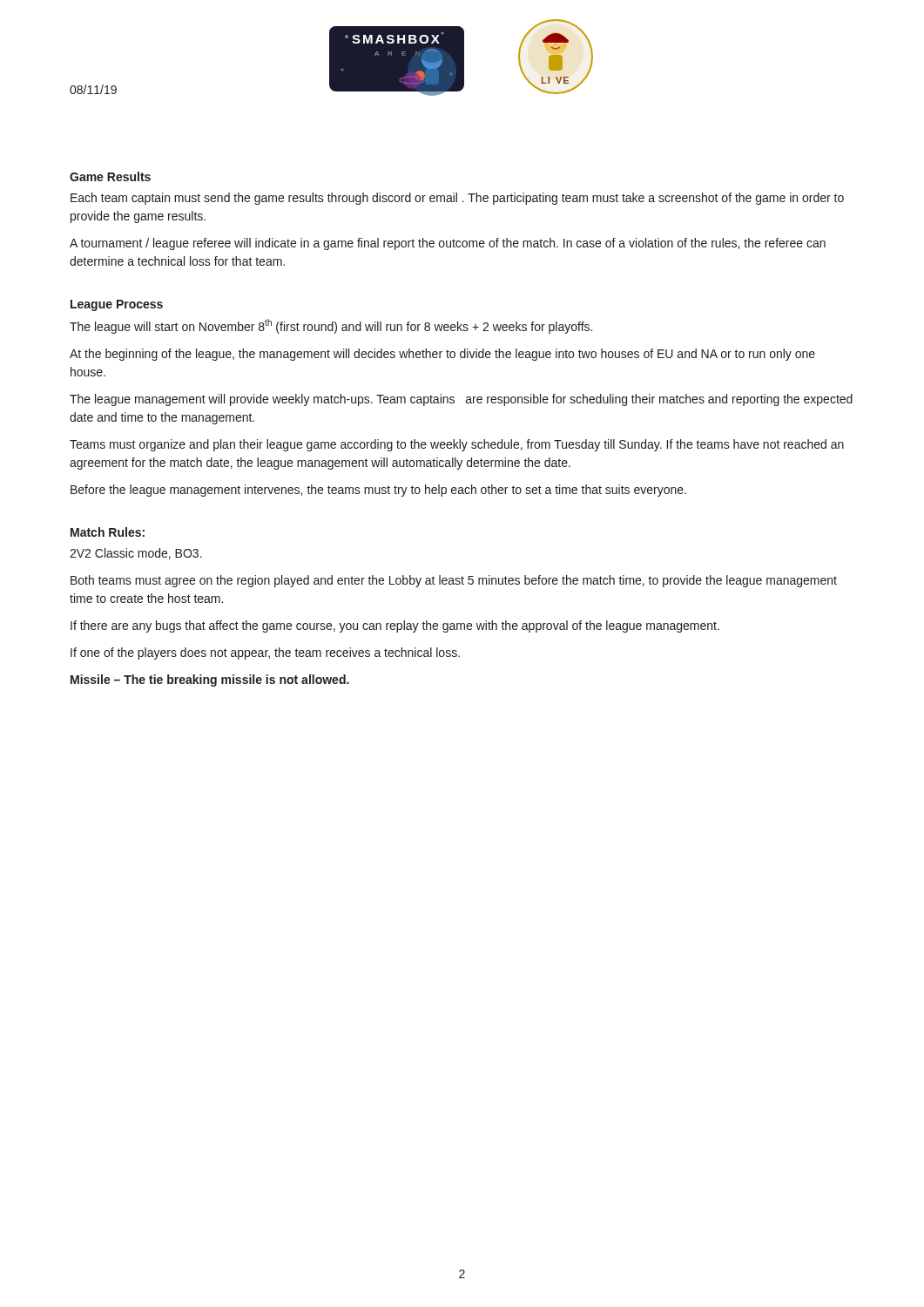This screenshot has height=1307, width=924.
Task: Locate the block of text that opens with "The league management will provide weekly match-ups."
Action: coord(461,408)
